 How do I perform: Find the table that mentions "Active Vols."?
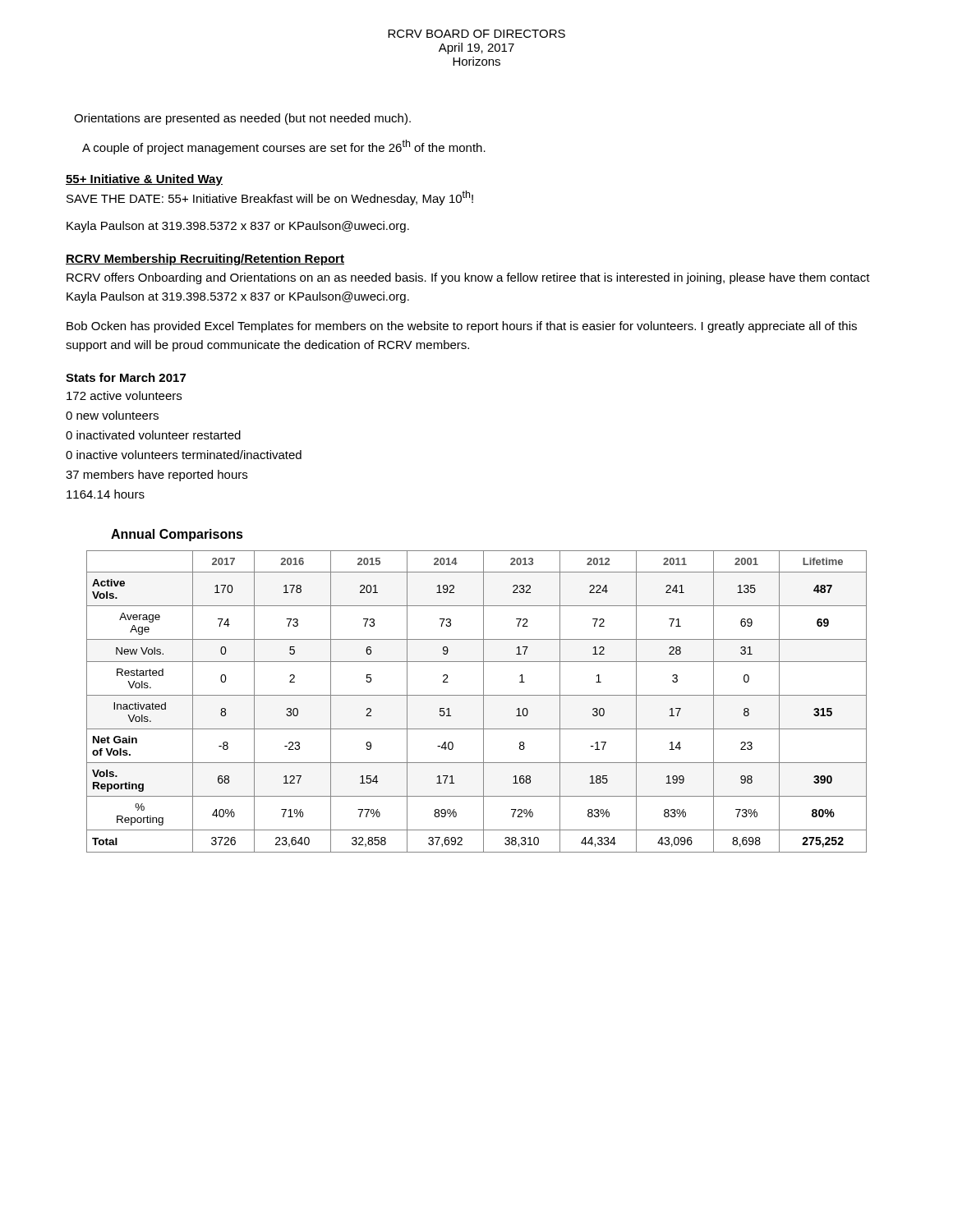tap(476, 701)
